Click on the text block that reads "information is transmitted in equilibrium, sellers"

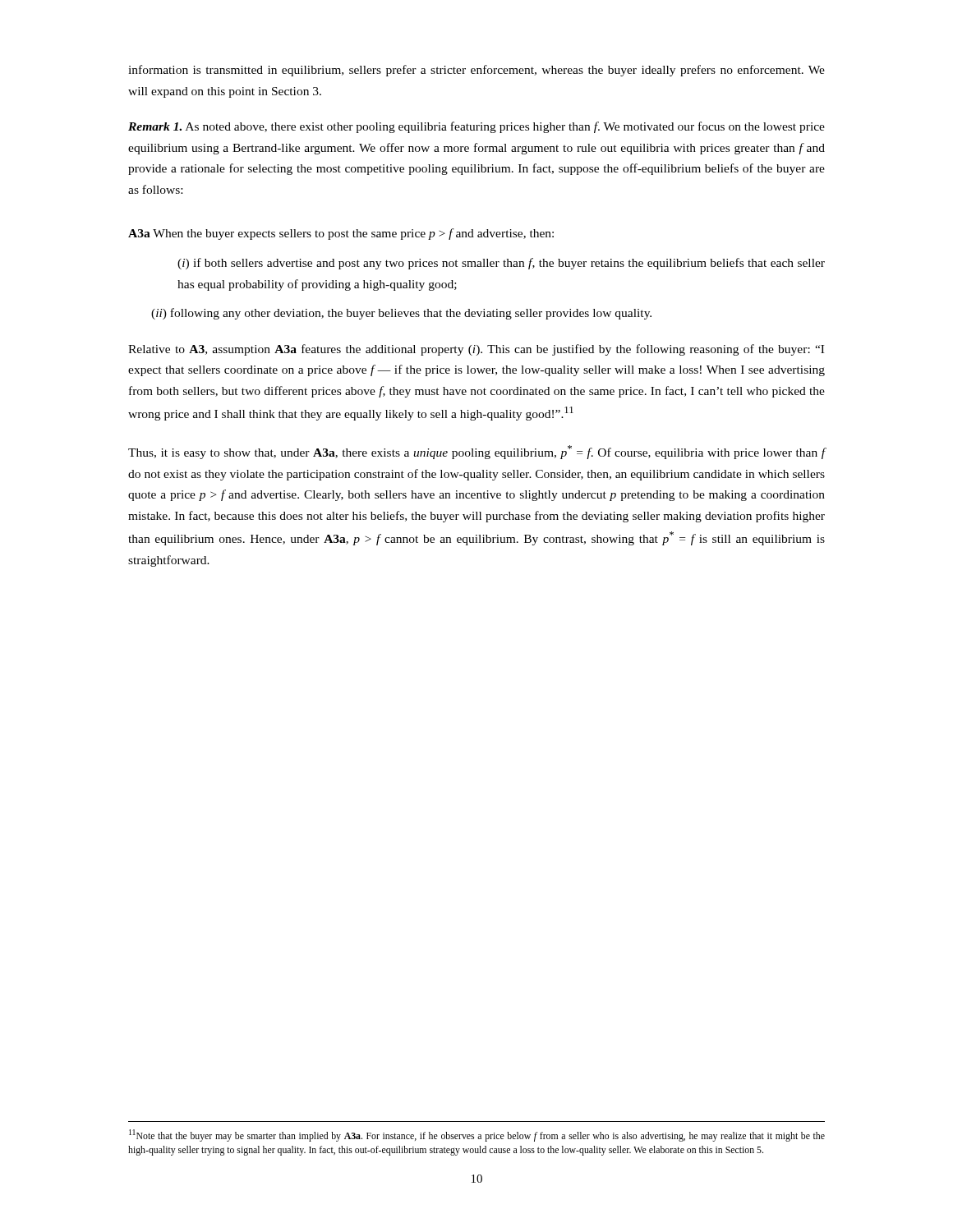point(476,80)
